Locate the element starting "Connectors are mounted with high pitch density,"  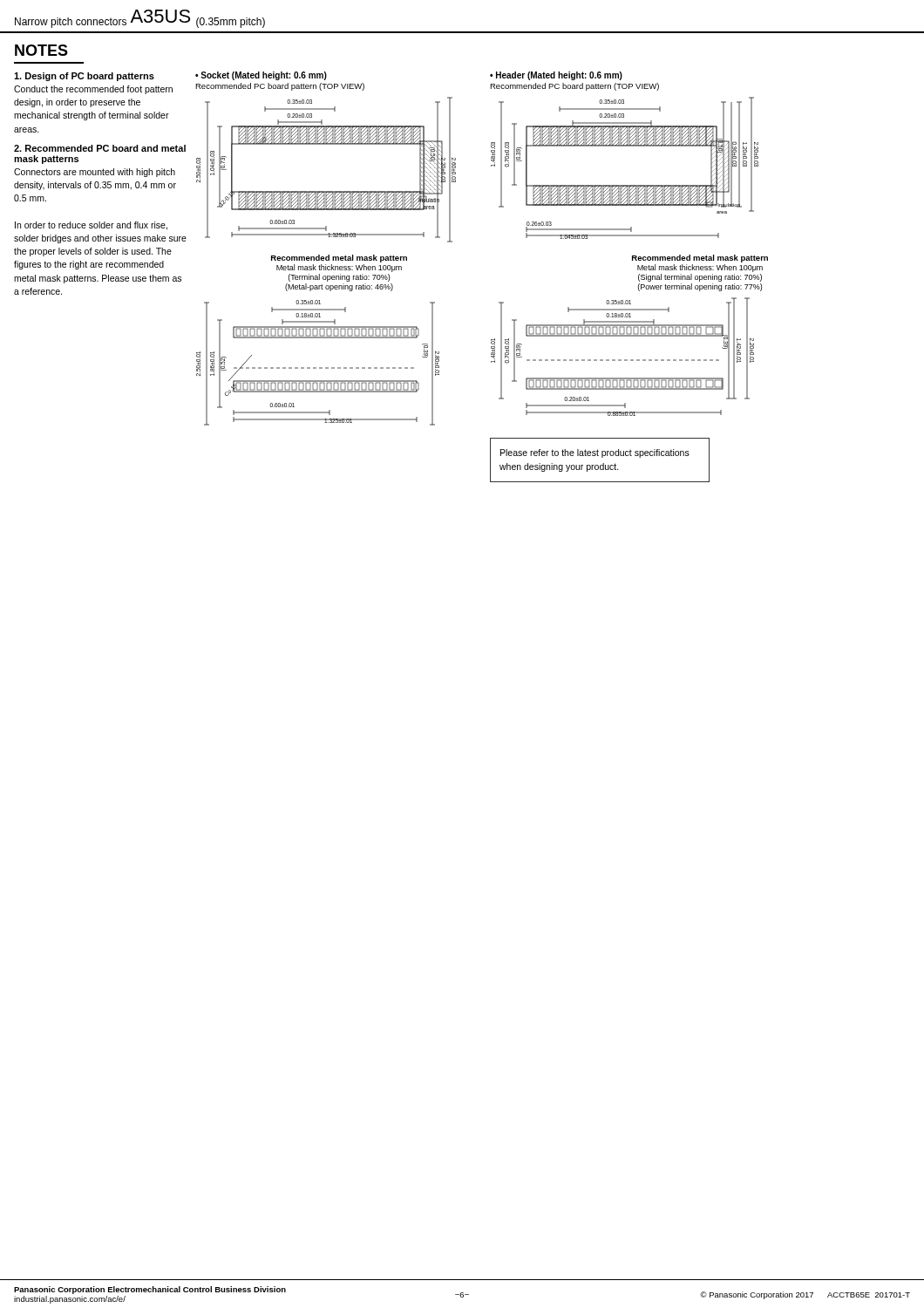click(x=100, y=231)
